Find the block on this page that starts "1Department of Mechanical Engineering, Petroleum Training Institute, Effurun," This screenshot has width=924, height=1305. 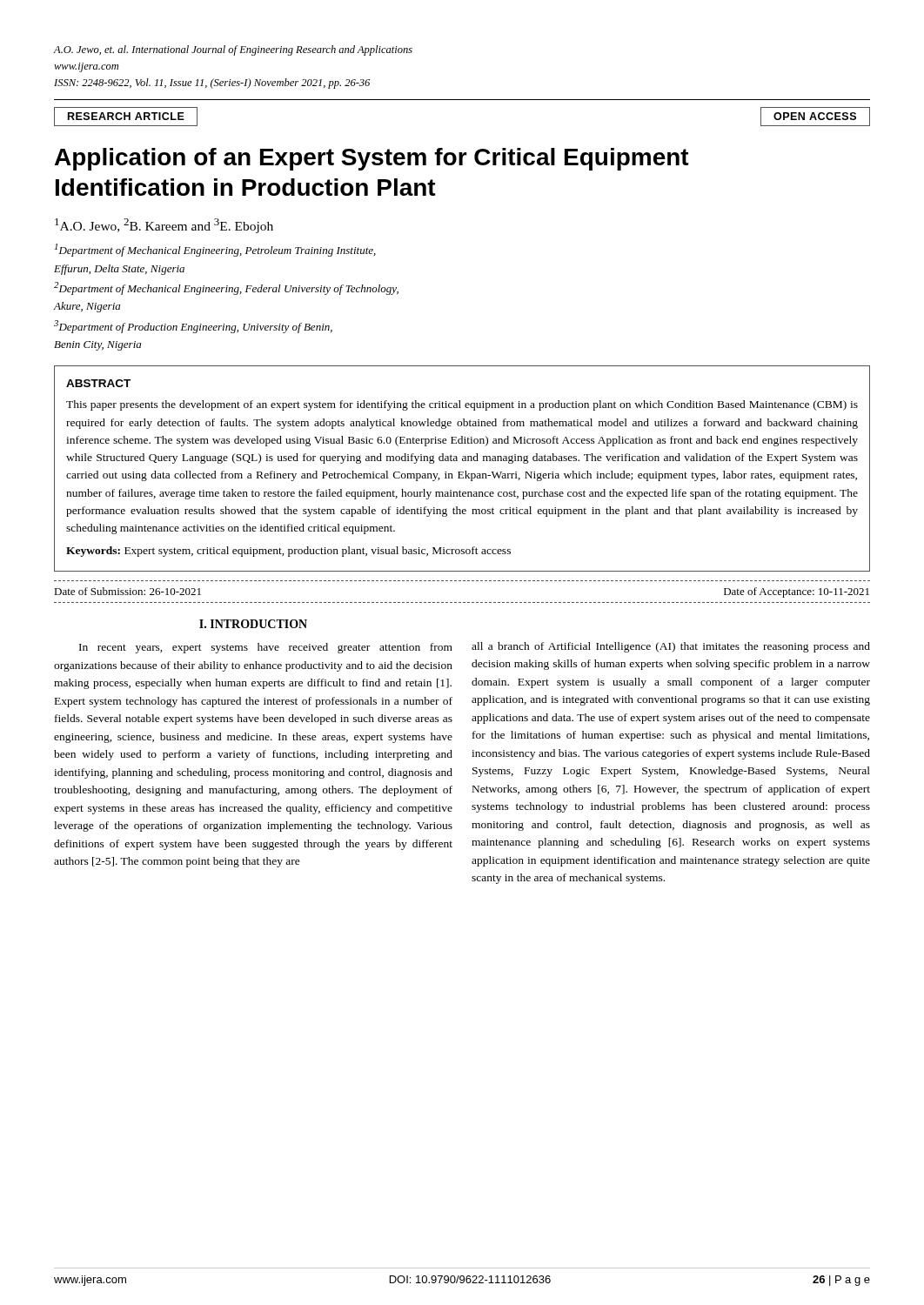tap(227, 296)
